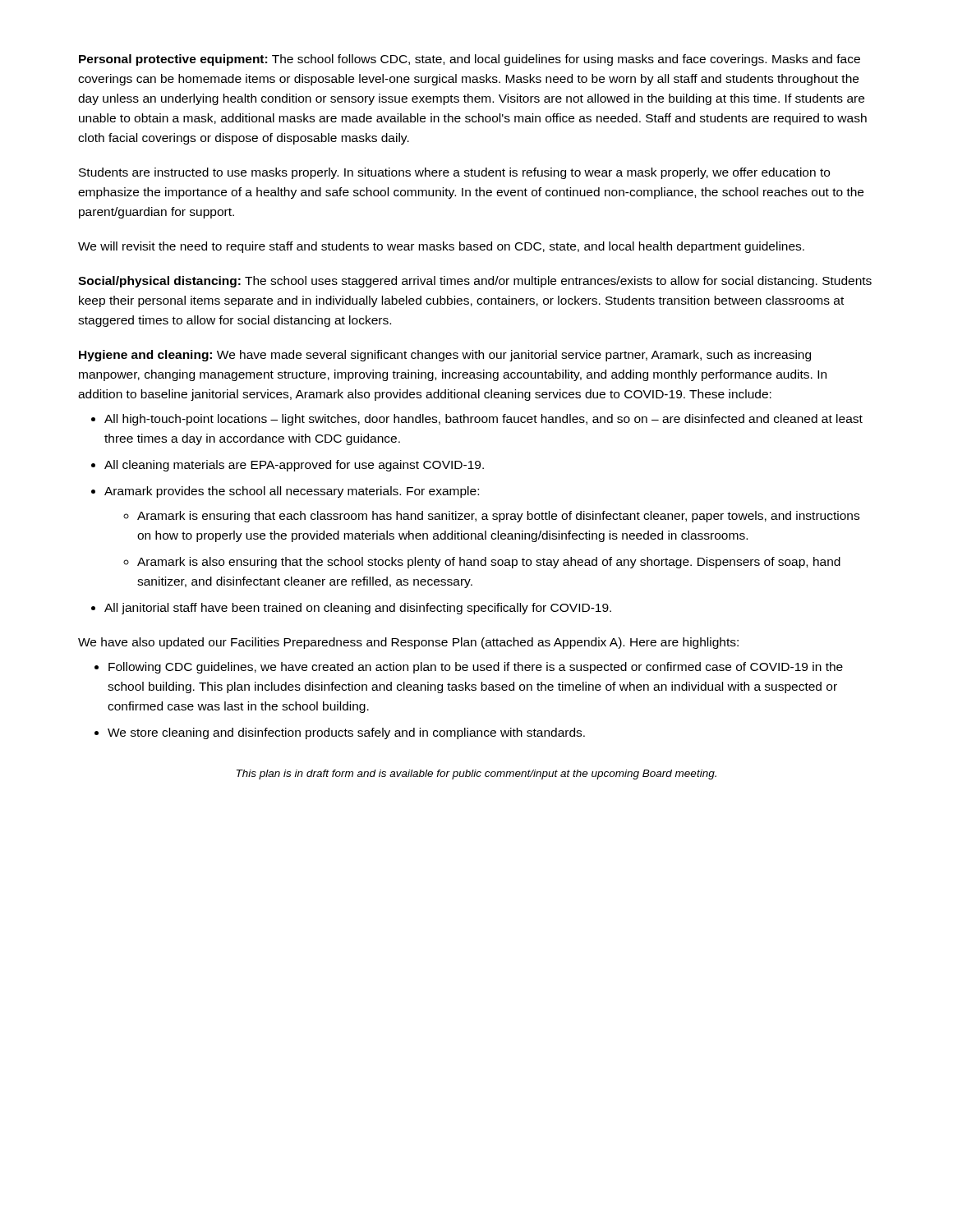Image resolution: width=953 pixels, height=1232 pixels.
Task: Find the passage starting "We will revisit the"
Action: coord(442,246)
